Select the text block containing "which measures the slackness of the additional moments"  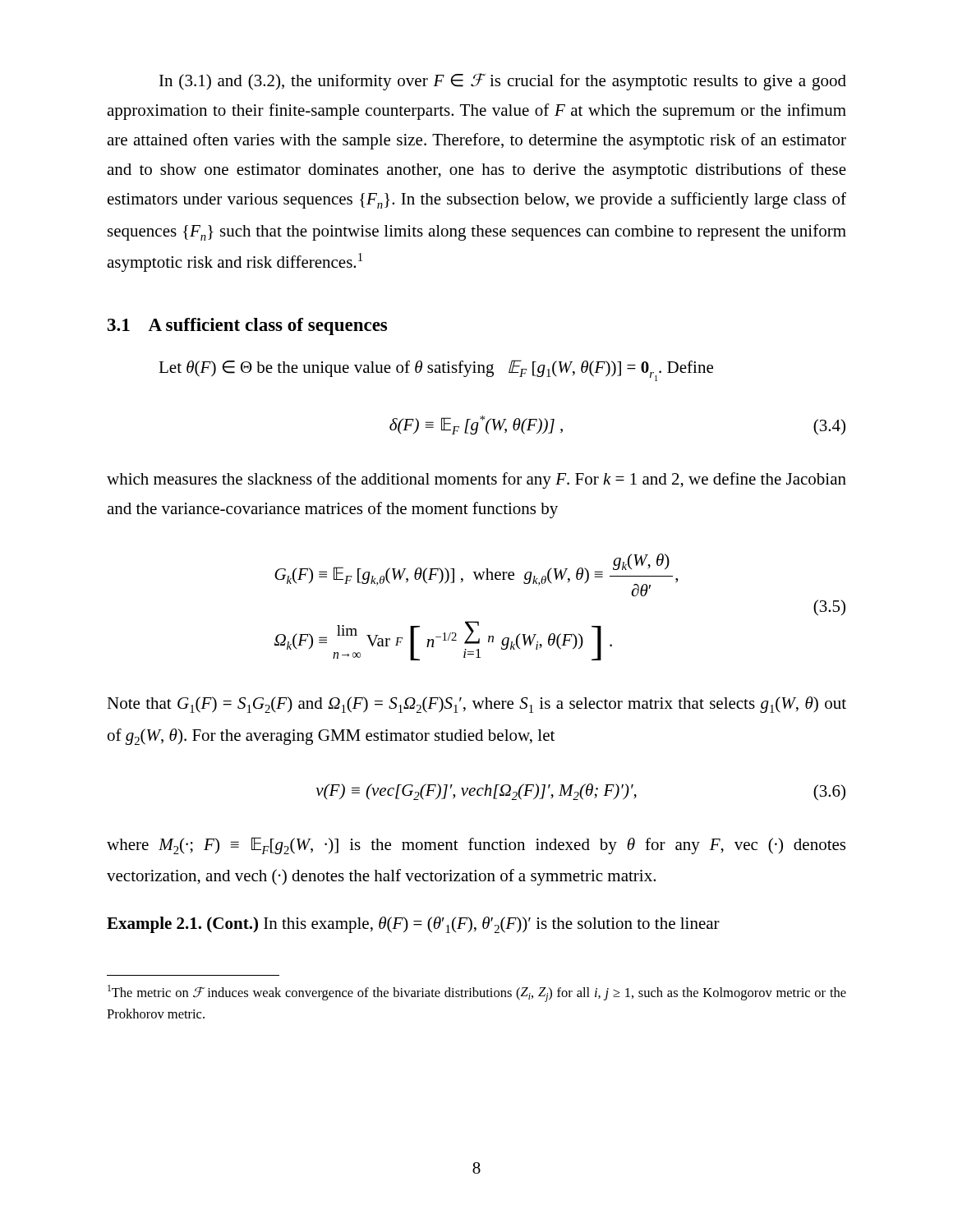click(x=476, y=493)
